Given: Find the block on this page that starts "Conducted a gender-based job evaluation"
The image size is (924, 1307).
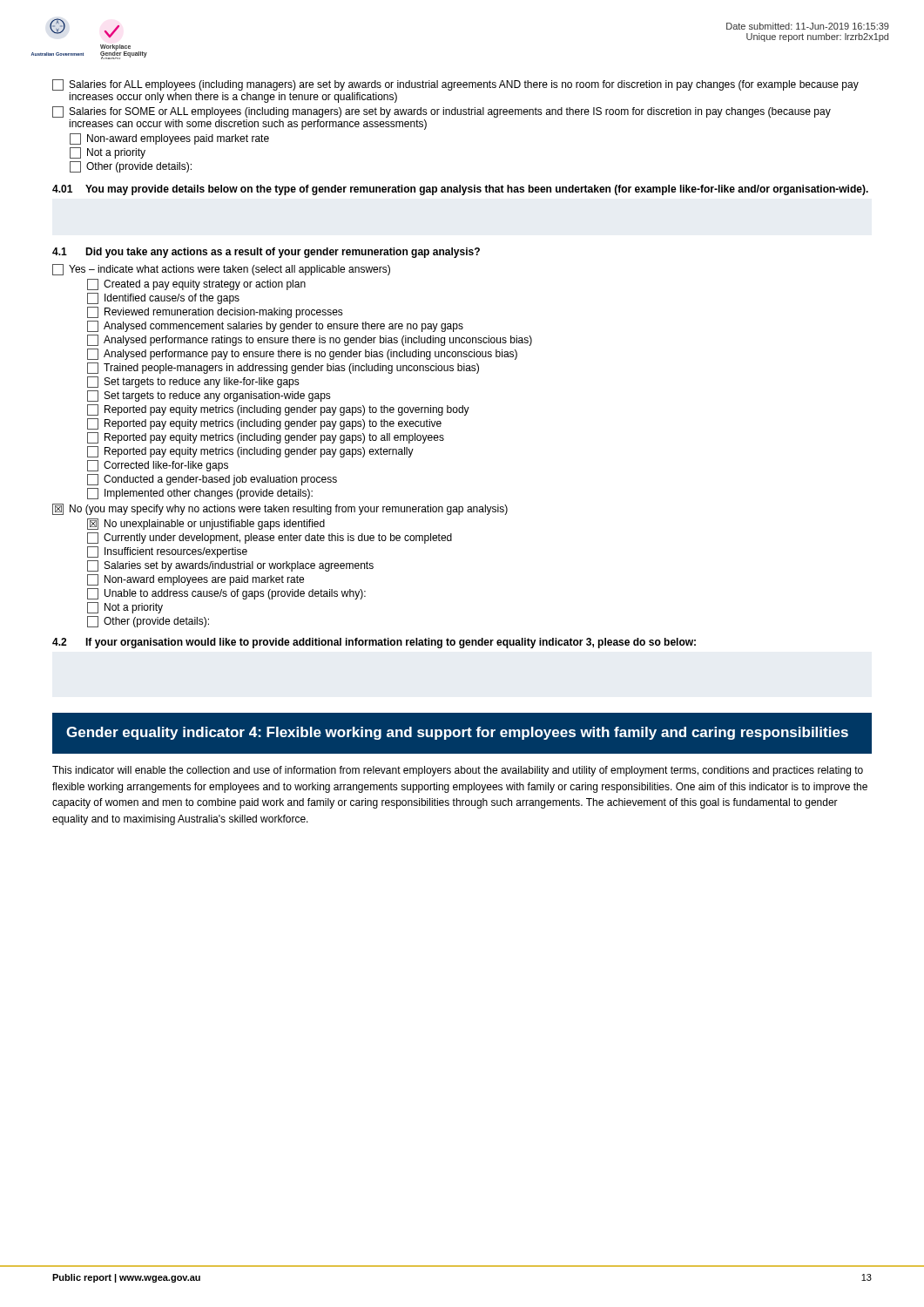Looking at the screenshot, I should (x=212, y=479).
